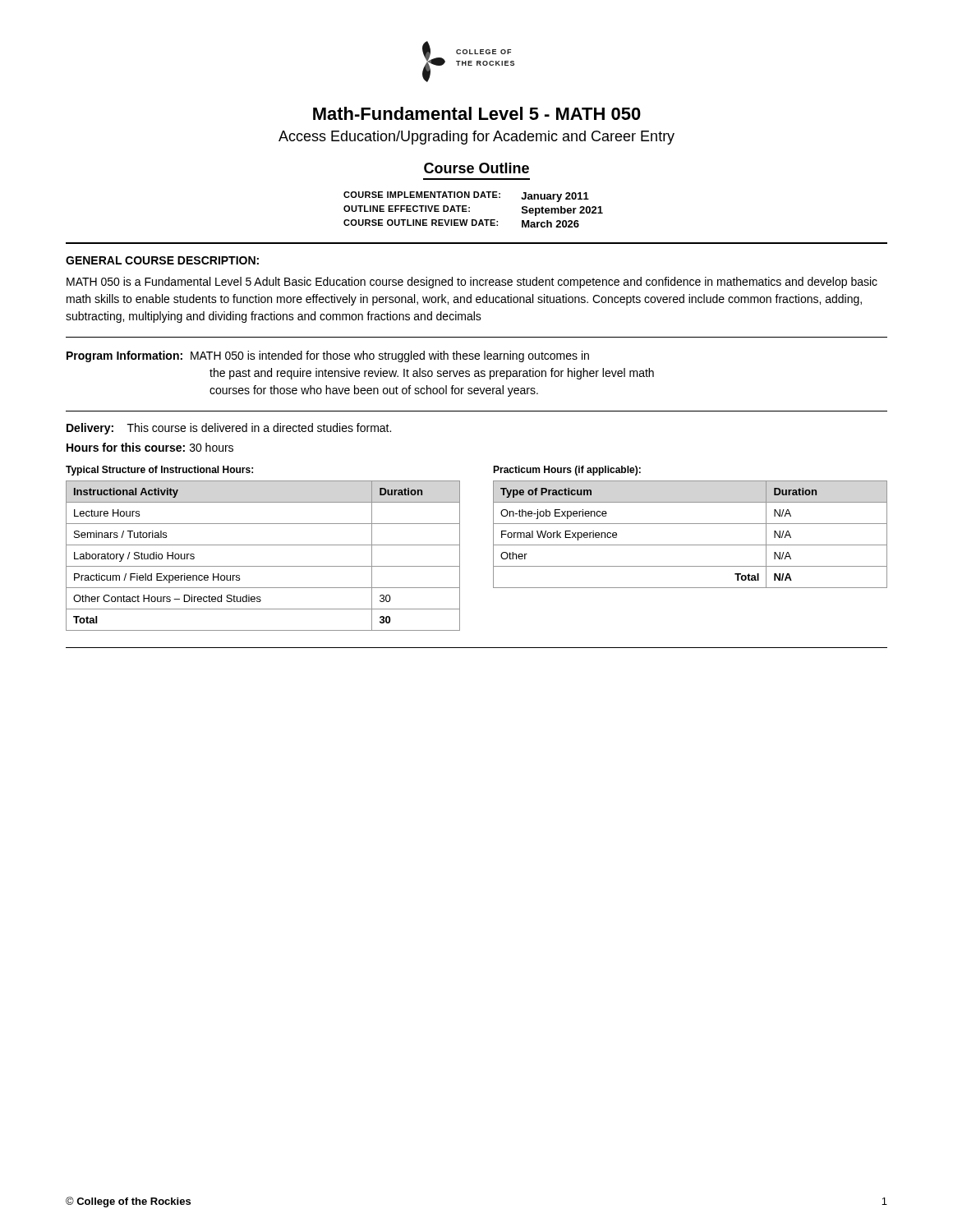
Task: Find the region starting "GENERAL COURSE DESCRIPTION:"
Action: (163, 260)
